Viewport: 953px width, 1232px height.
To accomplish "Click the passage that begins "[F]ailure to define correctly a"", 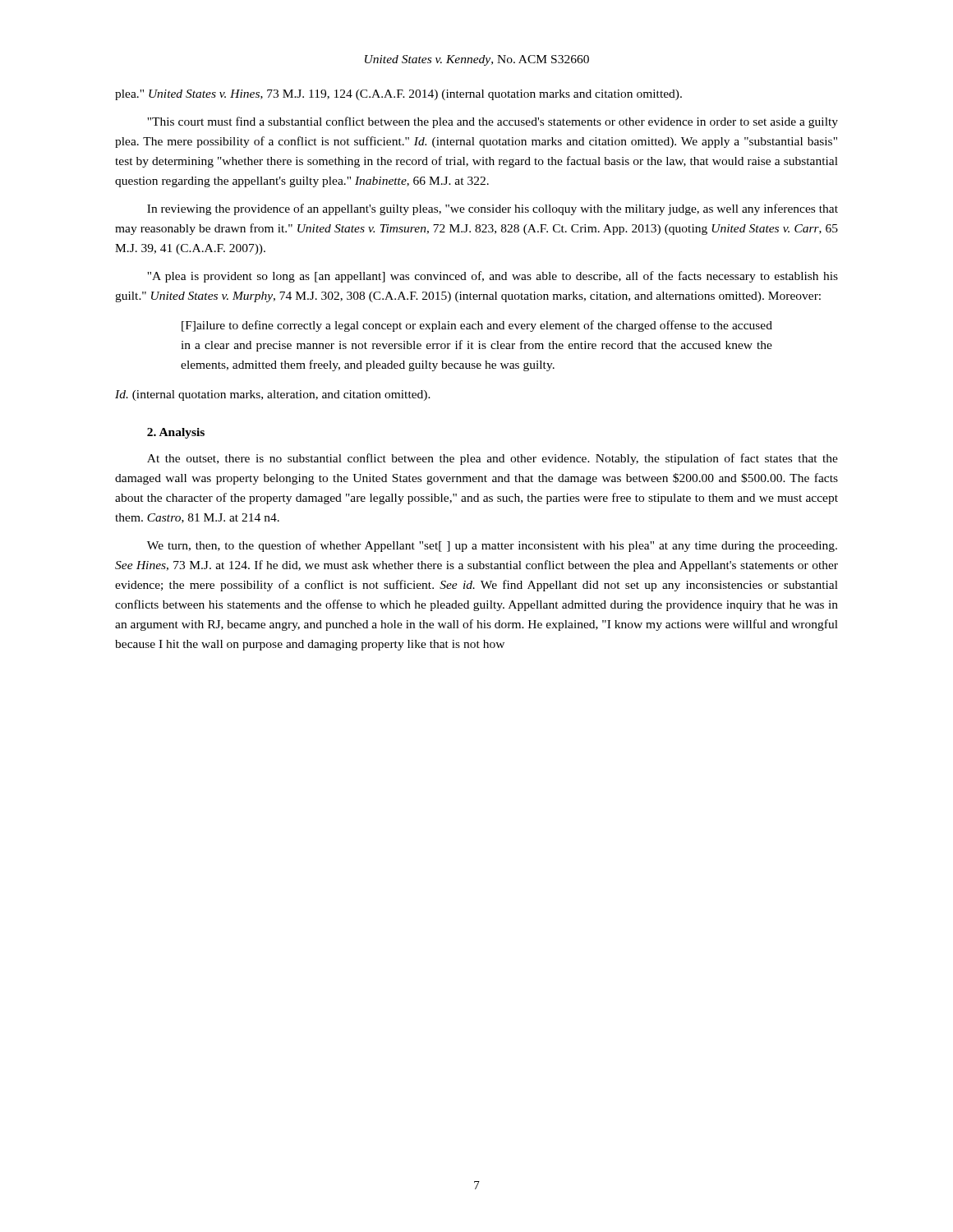I will [x=476, y=345].
